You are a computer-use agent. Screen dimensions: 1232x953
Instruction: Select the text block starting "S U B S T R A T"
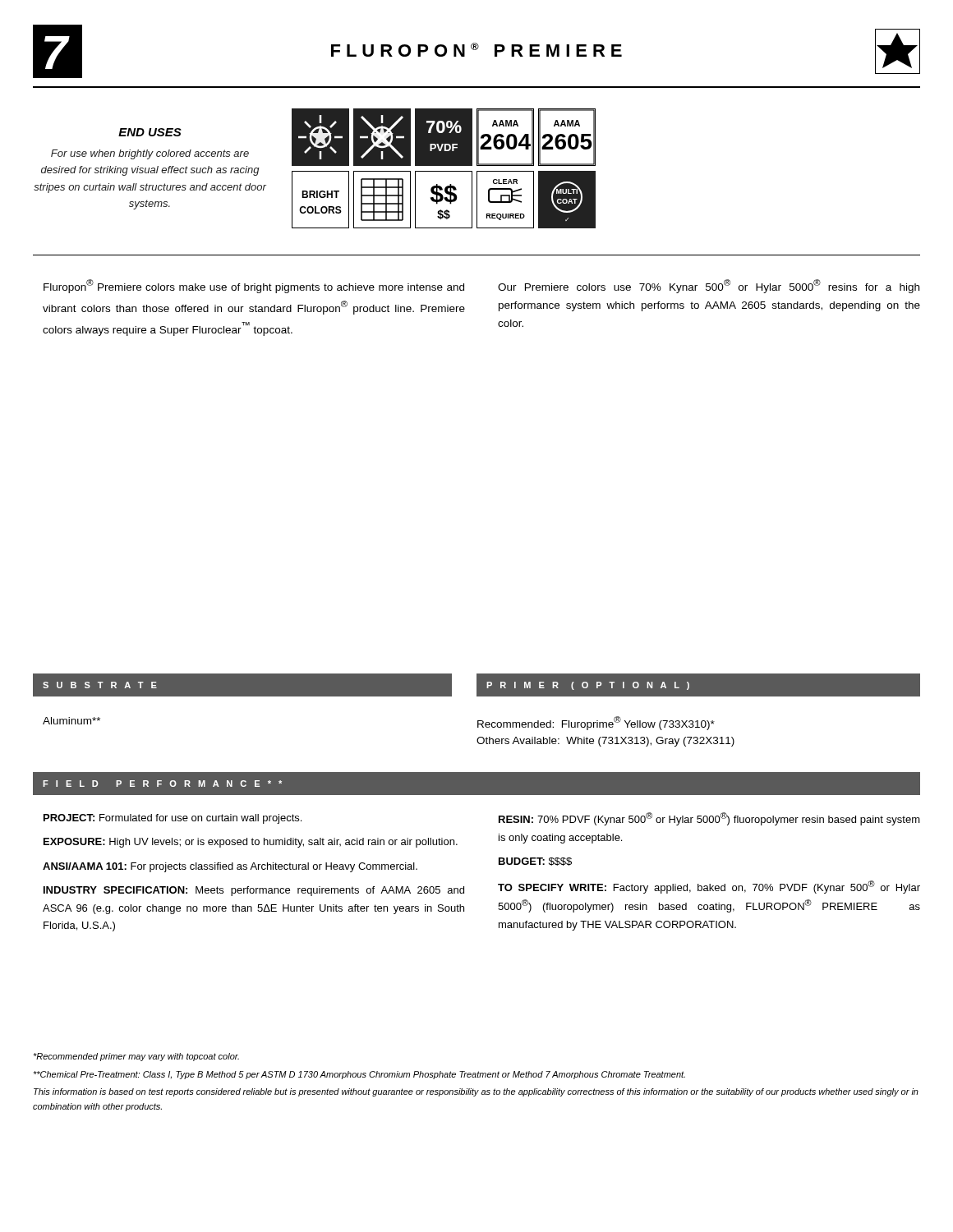tap(101, 685)
